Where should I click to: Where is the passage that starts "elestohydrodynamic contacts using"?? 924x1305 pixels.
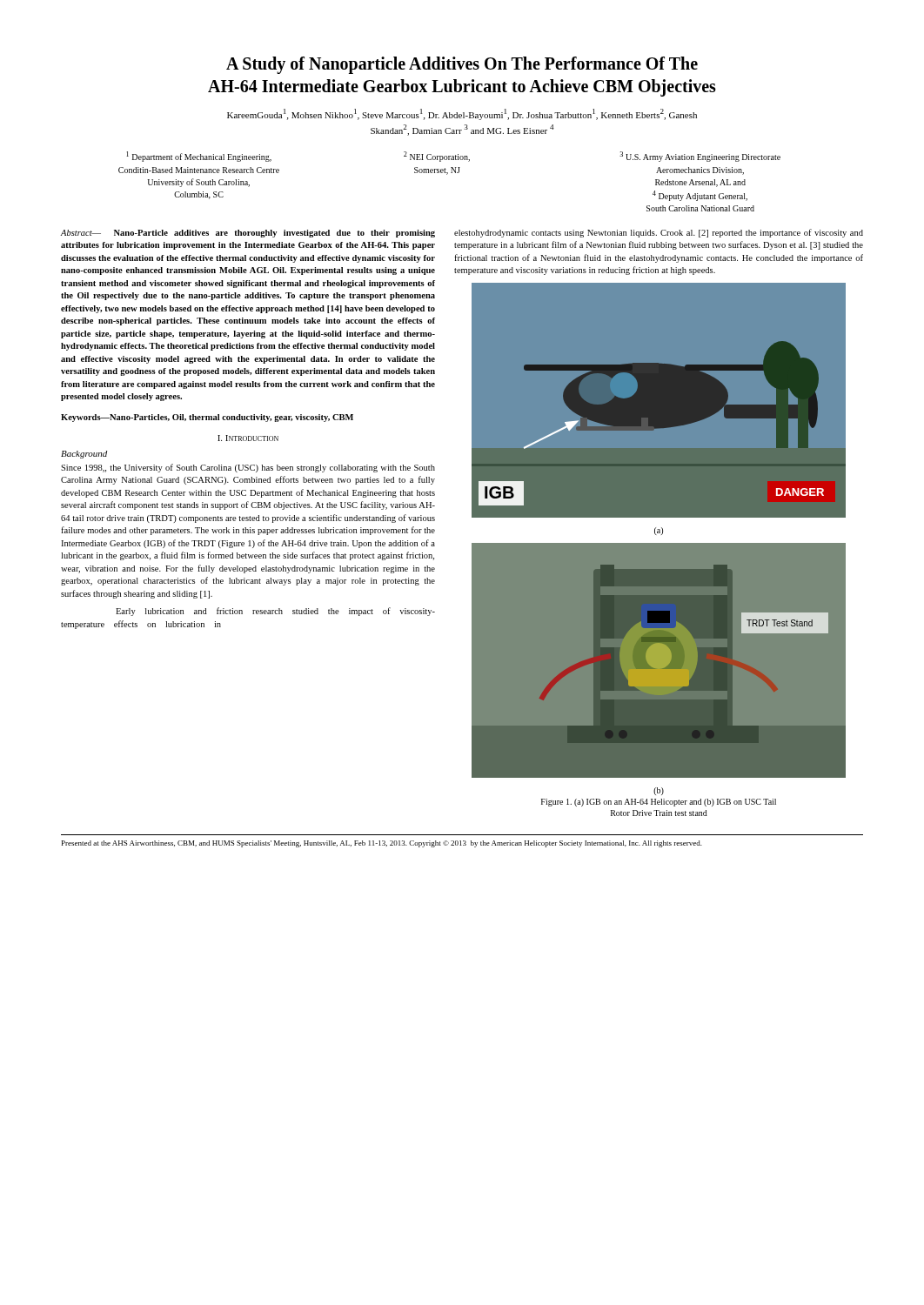(x=659, y=252)
